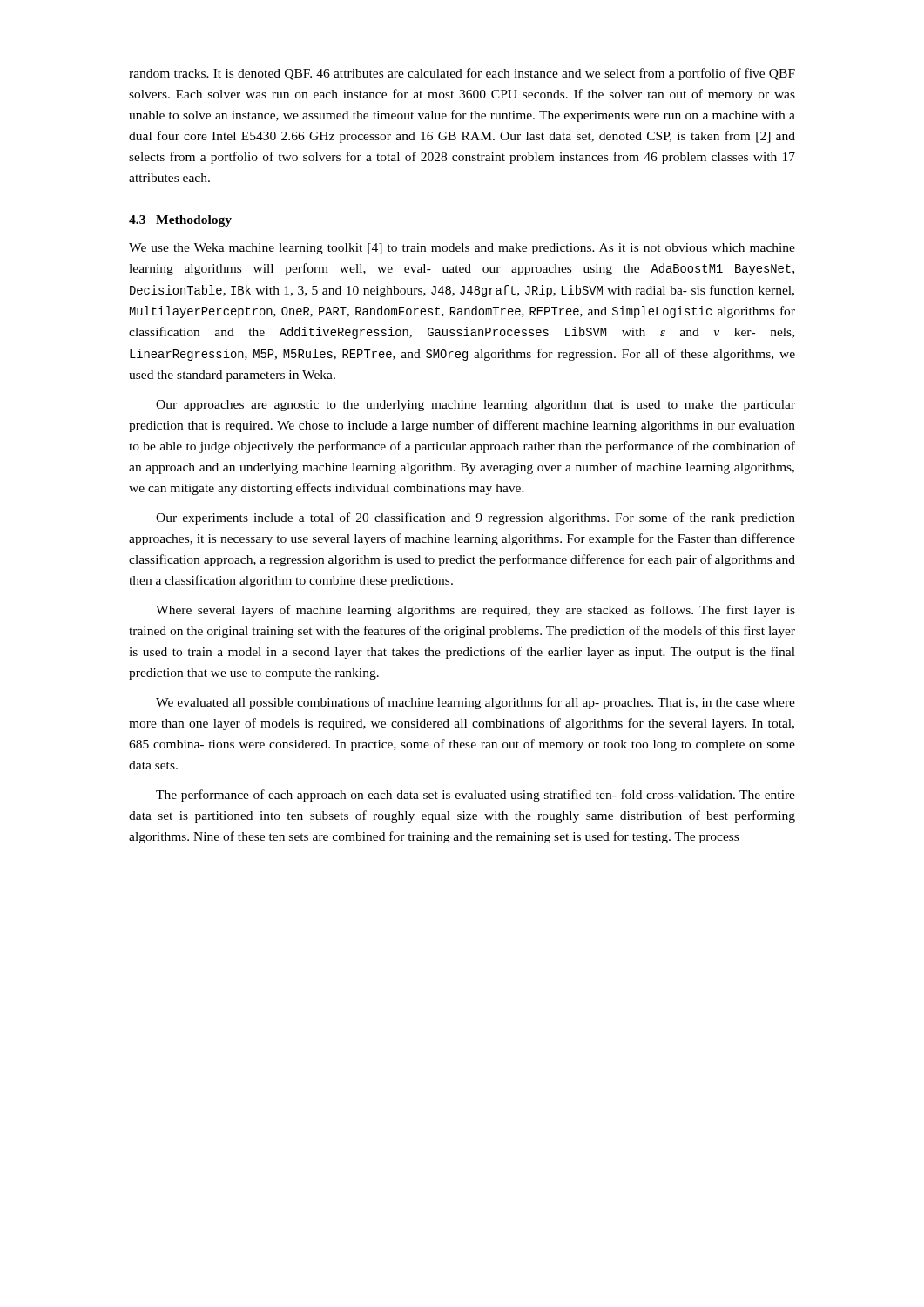
Task: Find the block starting "We evaluated all possible combinations of machine learning"
Action: pyautogui.click(x=462, y=734)
